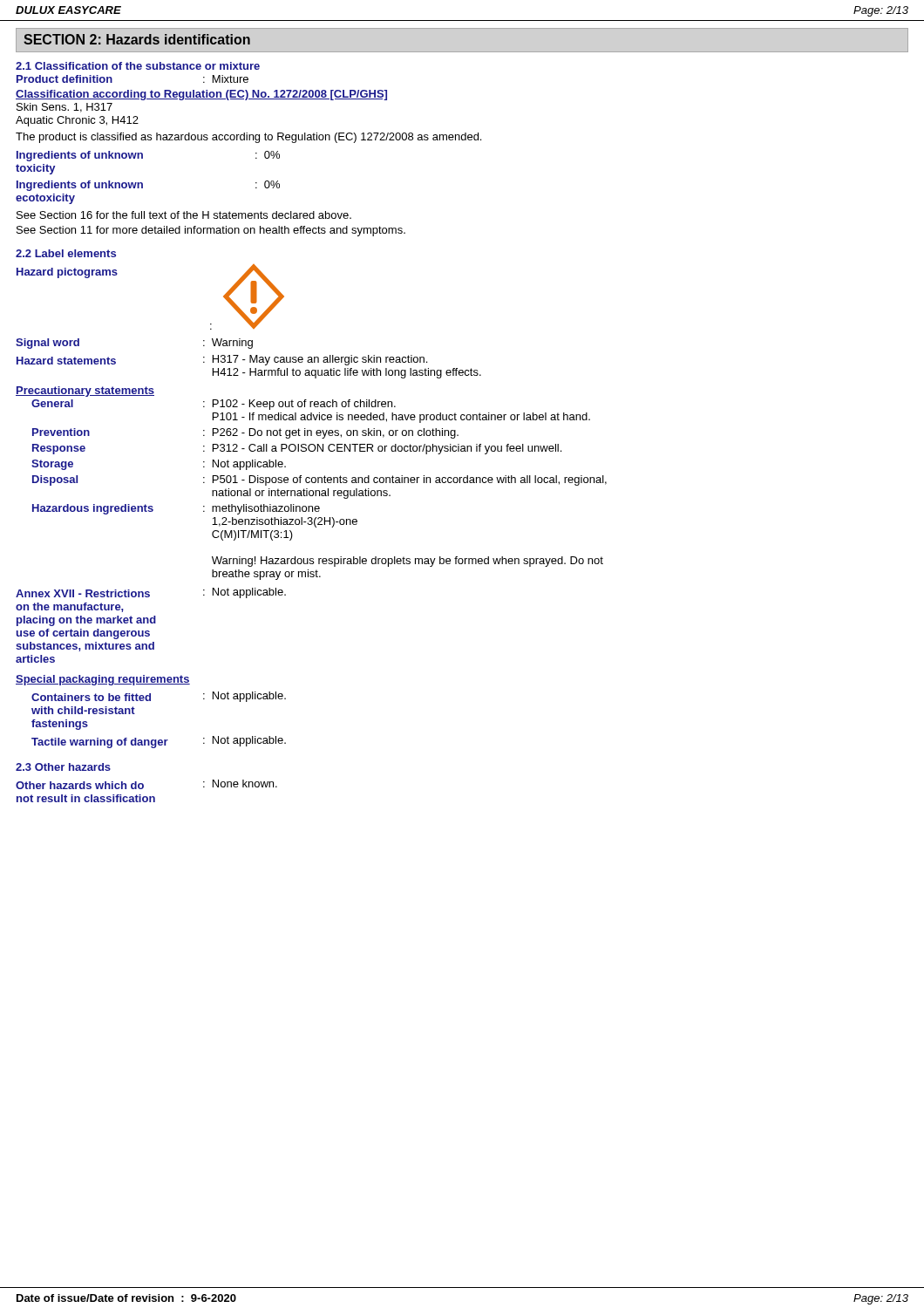Where is the passage that starts "Other hazards which"?
The height and width of the screenshot is (1308, 924).
[146, 784]
